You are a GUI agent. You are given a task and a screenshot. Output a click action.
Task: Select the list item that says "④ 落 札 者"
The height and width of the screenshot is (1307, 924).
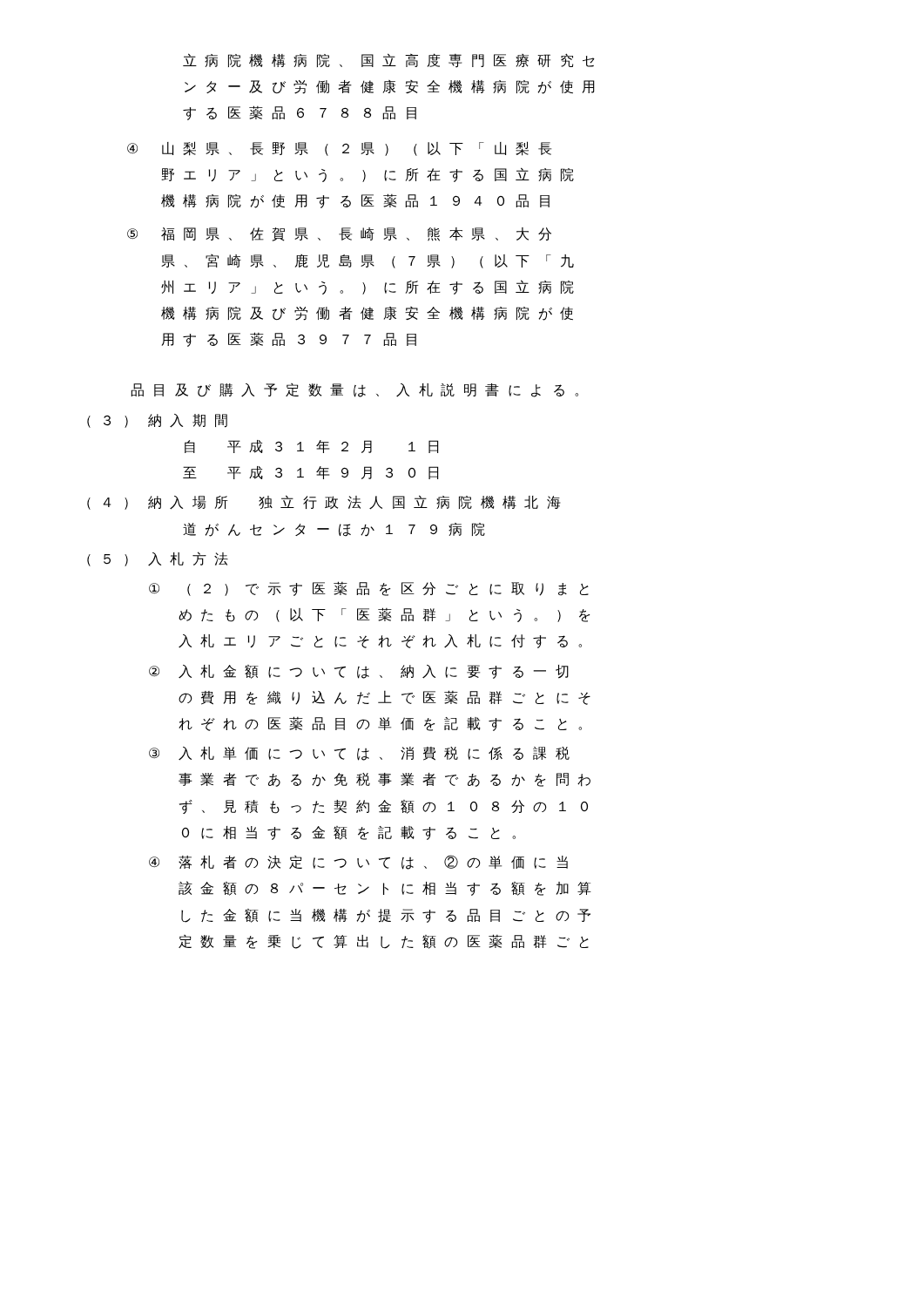pyautogui.click(x=506, y=902)
